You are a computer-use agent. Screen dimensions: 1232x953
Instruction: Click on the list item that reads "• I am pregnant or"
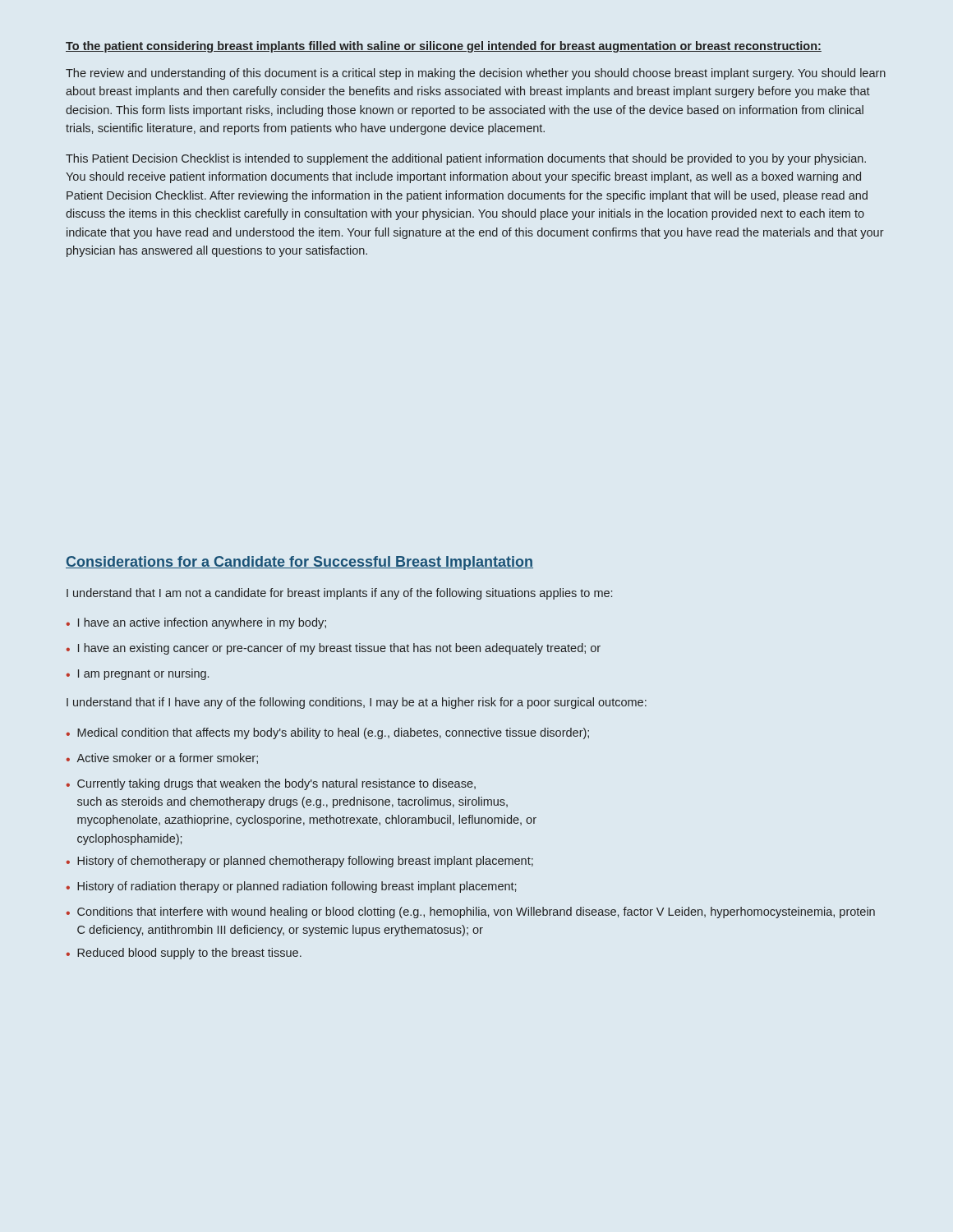coord(138,674)
